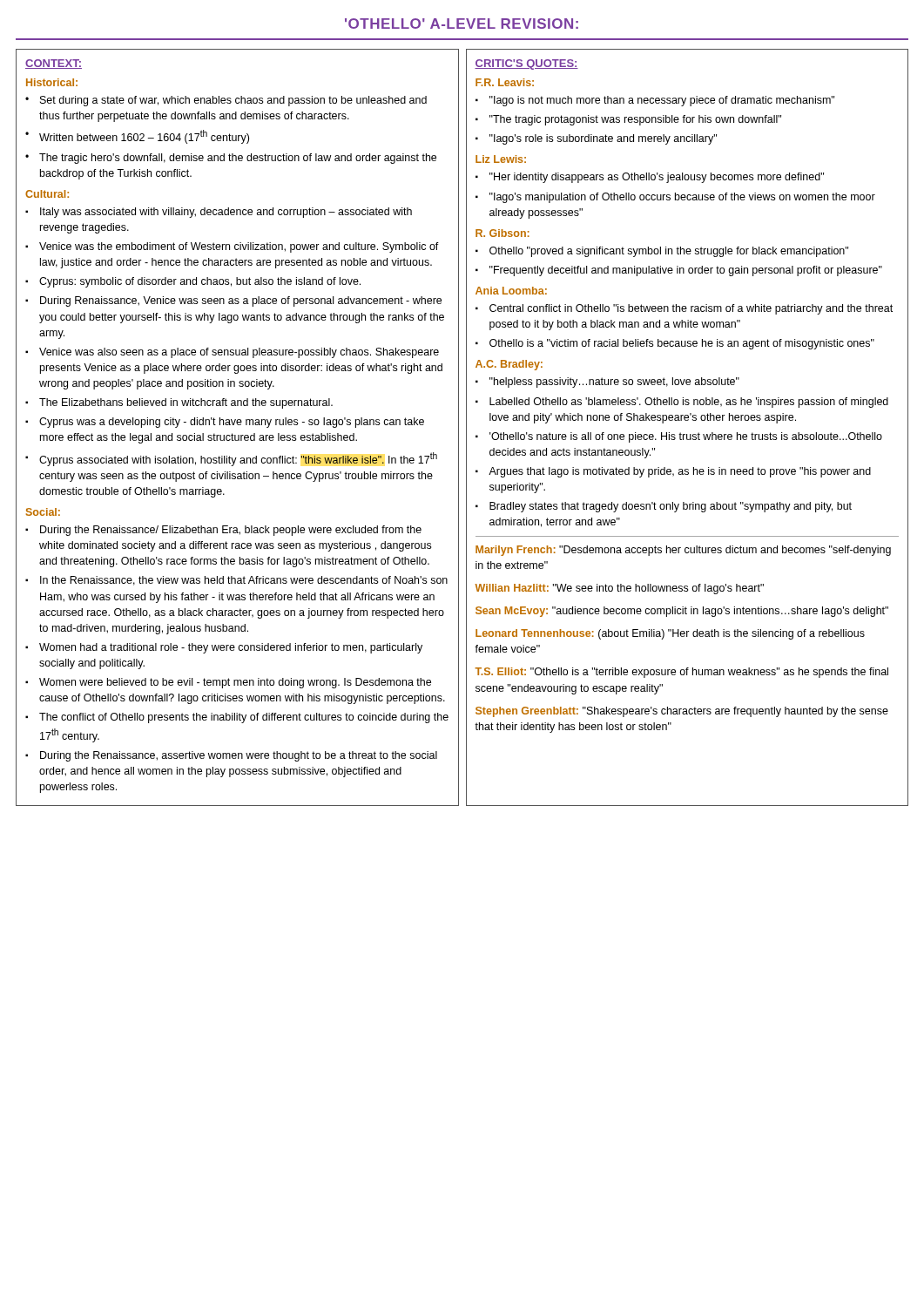The height and width of the screenshot is (1307, 924).
Task: Click on the list item that reads ""Her identity disappears as Othello's jealousy becomes more"
Action: pyautogui.click(x=687, y=177)
